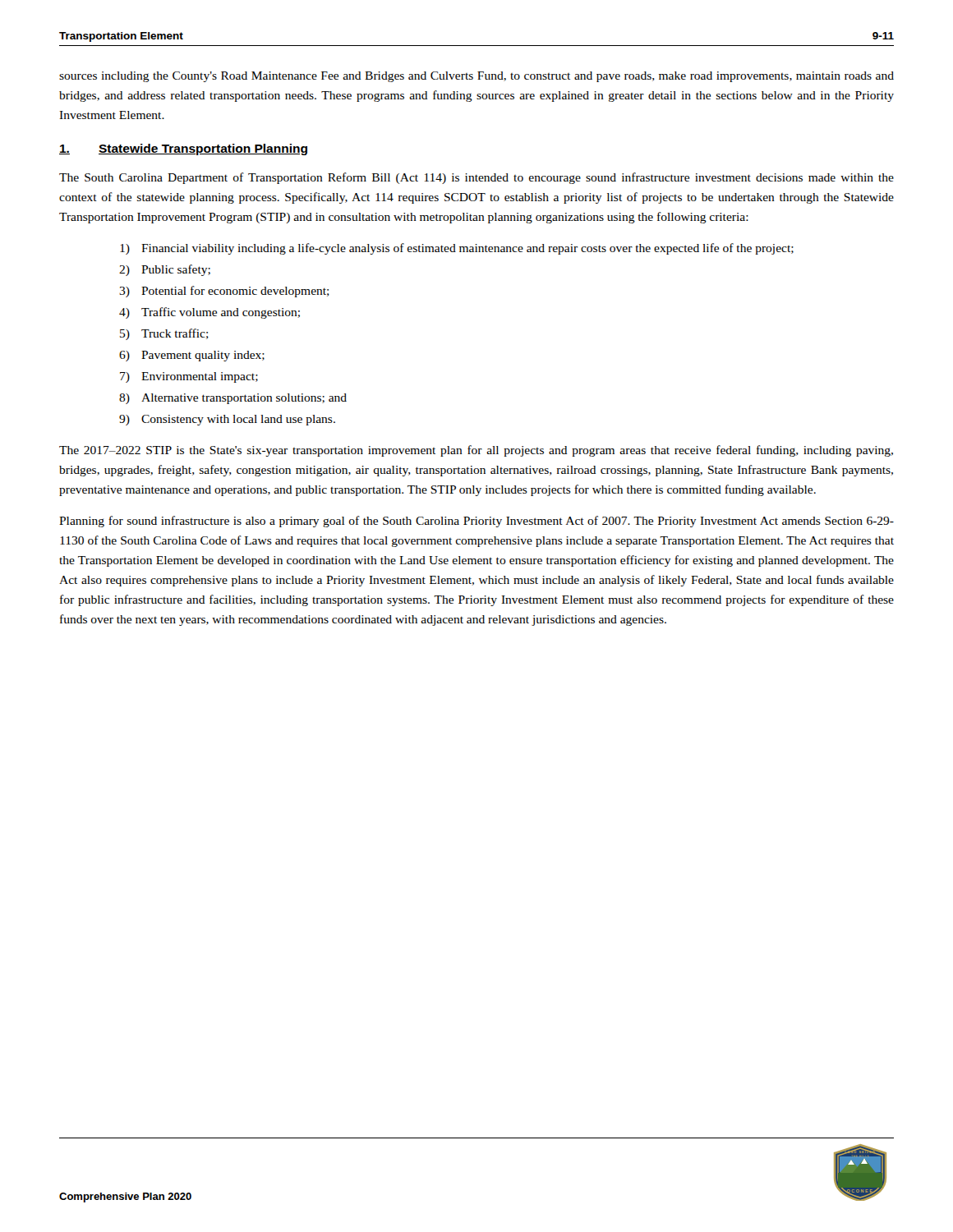Point to the block starting "7) Environmental impact;"

click(183, 376)
